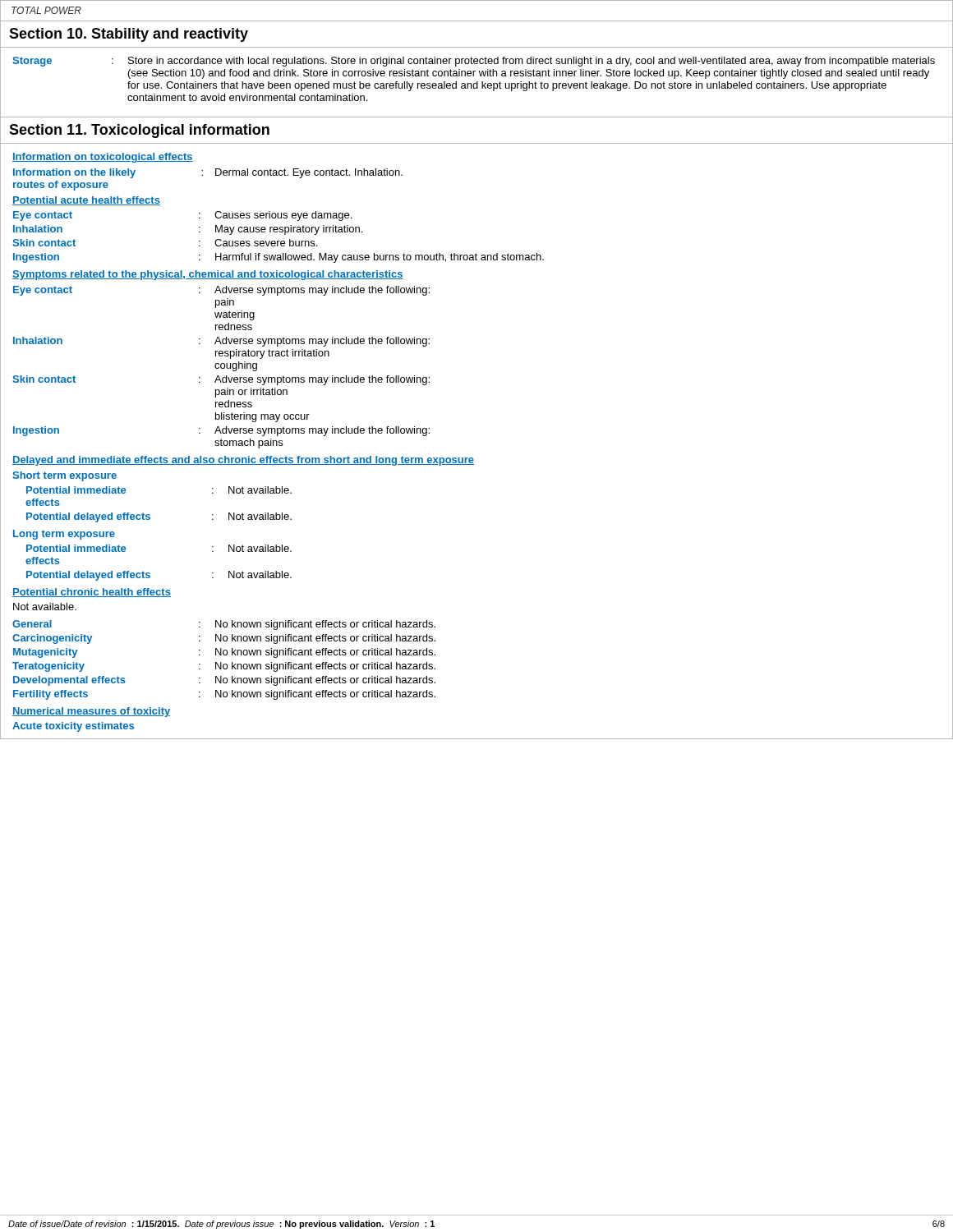
Task: Point to the block starting "Teratogenicity : No known"
Action: 224,667
